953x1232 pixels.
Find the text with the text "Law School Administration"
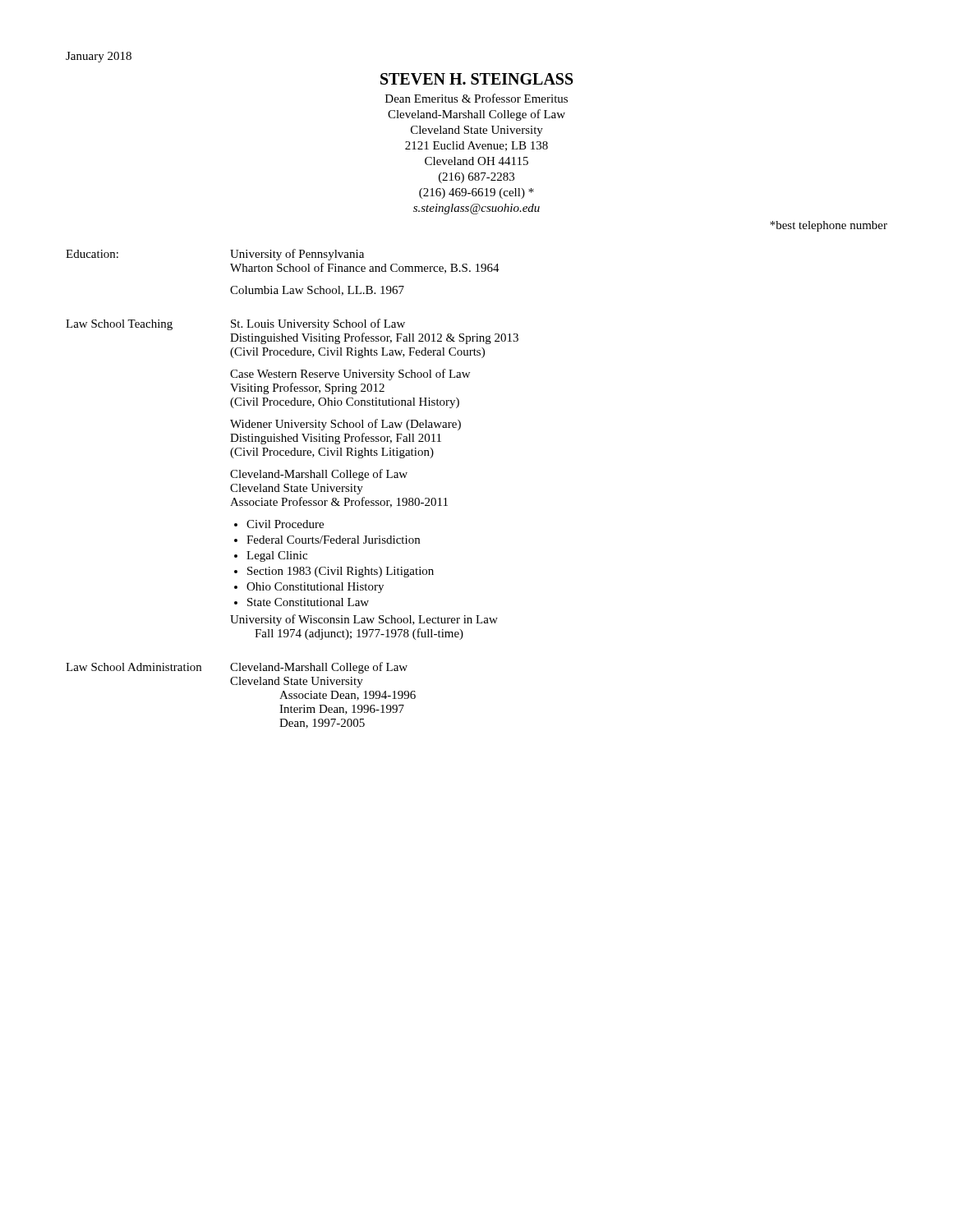pos(134,667)
